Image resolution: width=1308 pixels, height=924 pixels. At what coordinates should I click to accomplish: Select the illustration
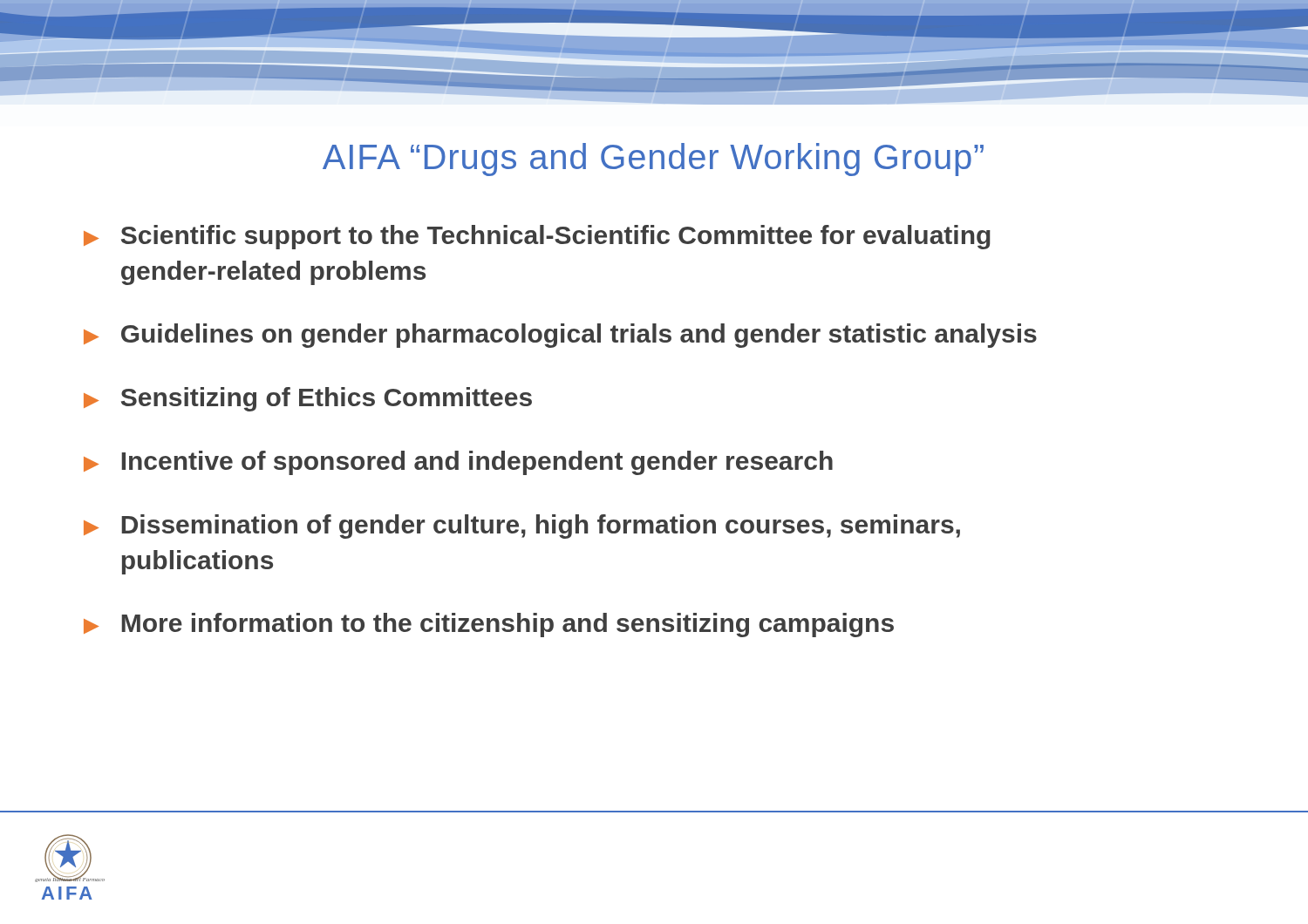coord(654,63)
